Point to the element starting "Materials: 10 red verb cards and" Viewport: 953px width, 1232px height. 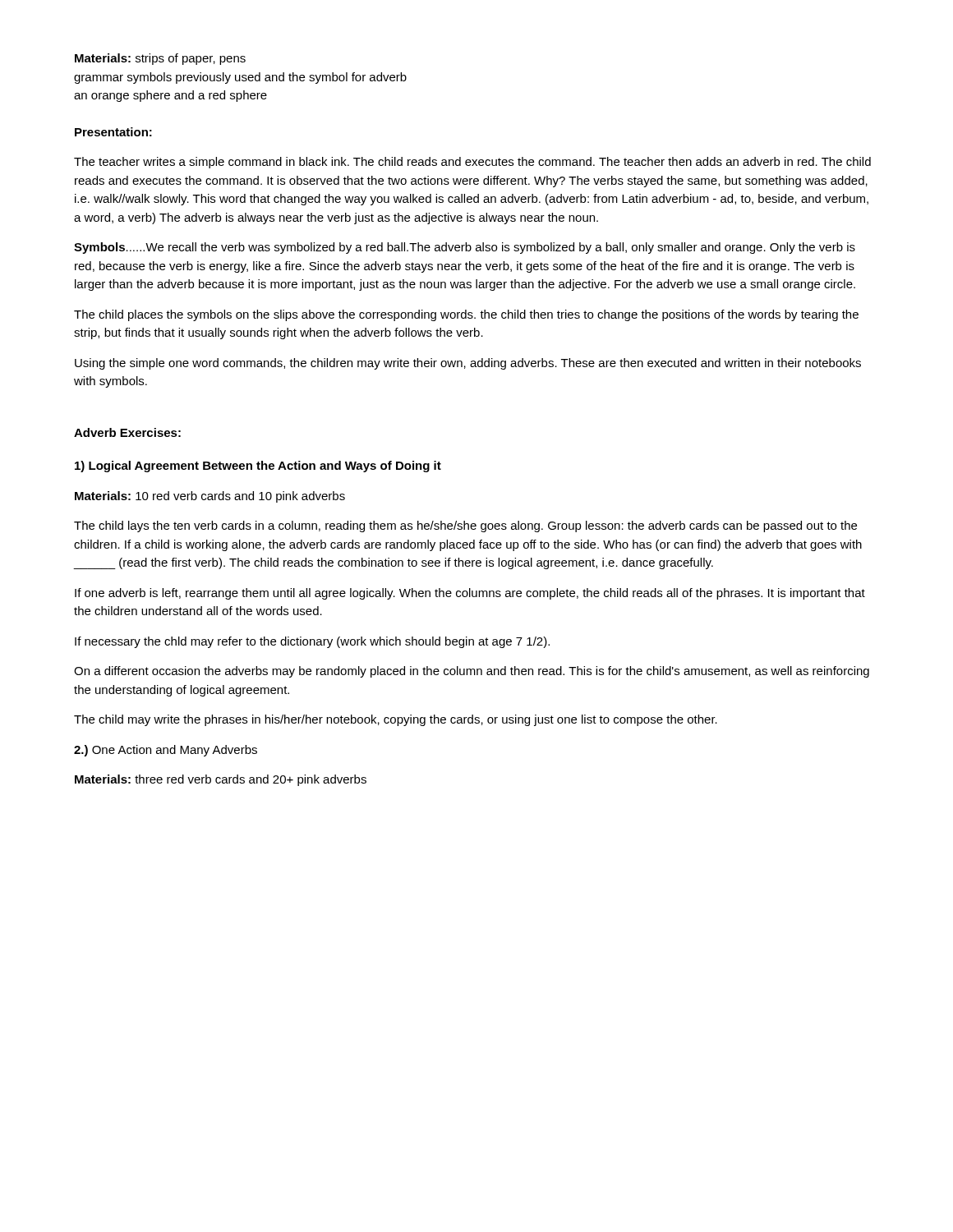tap(210, 497)
